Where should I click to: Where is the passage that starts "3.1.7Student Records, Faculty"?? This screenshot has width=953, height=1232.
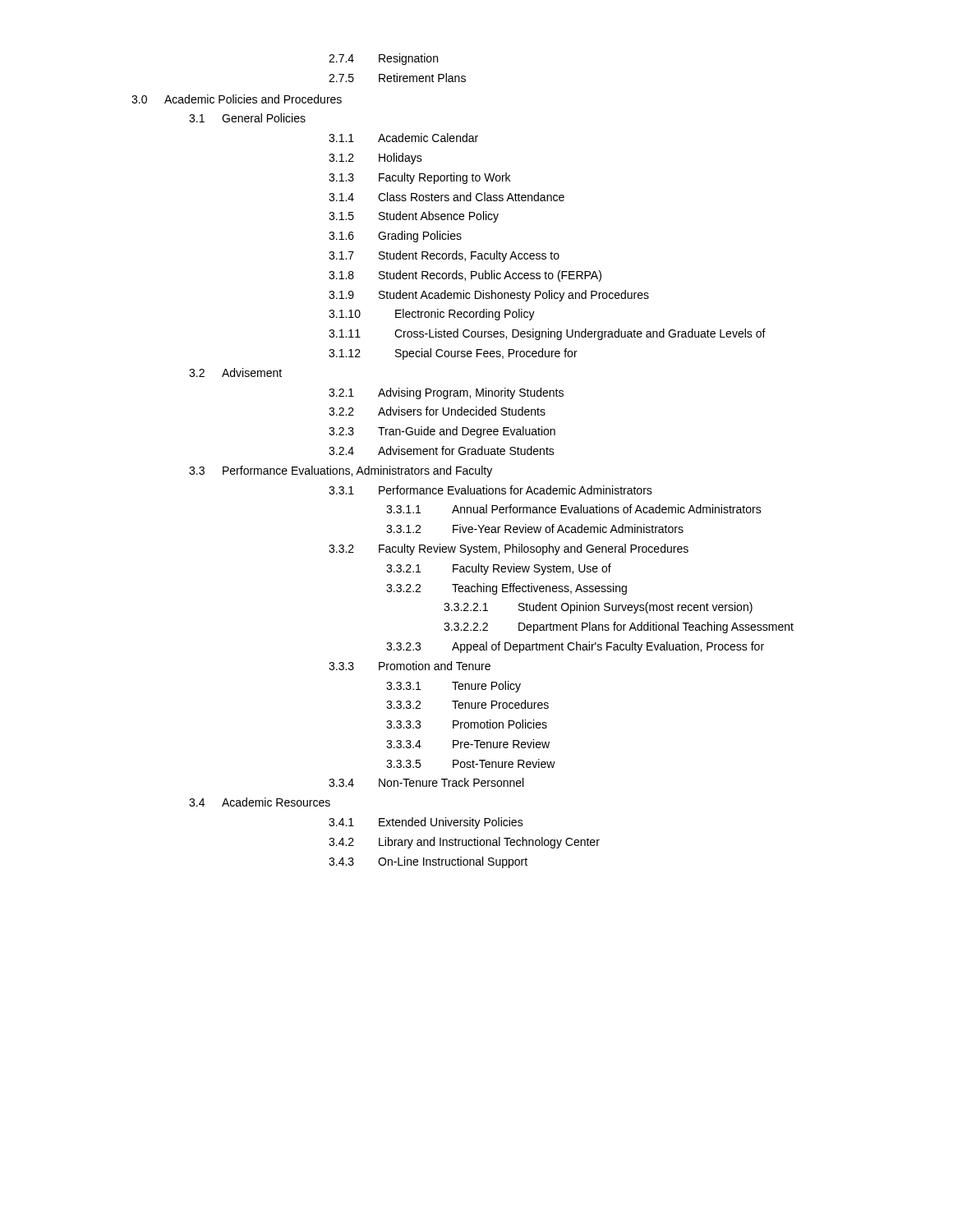444,256
